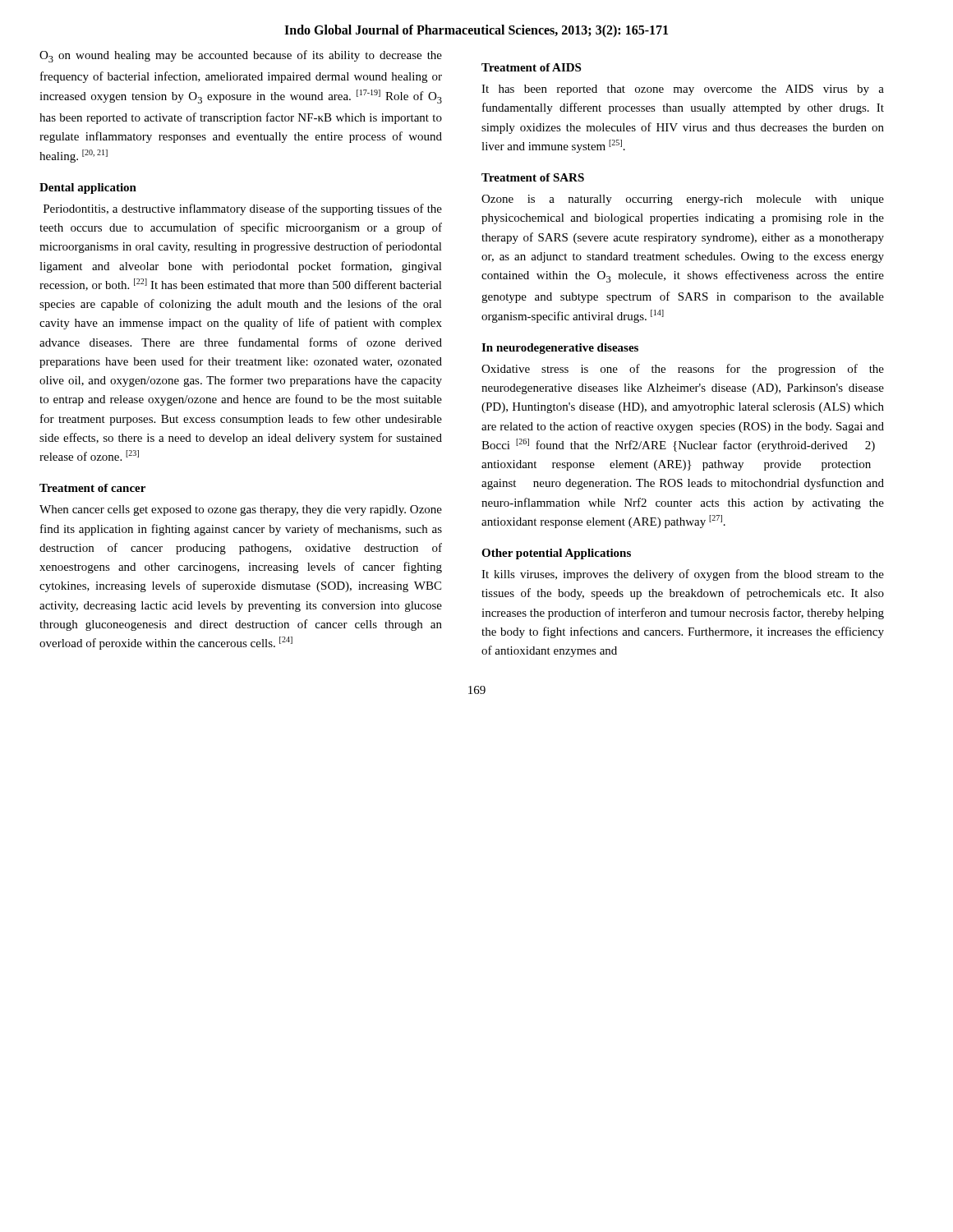
Task: Locate the text "Dental application"
Action: tap(88, 187)
